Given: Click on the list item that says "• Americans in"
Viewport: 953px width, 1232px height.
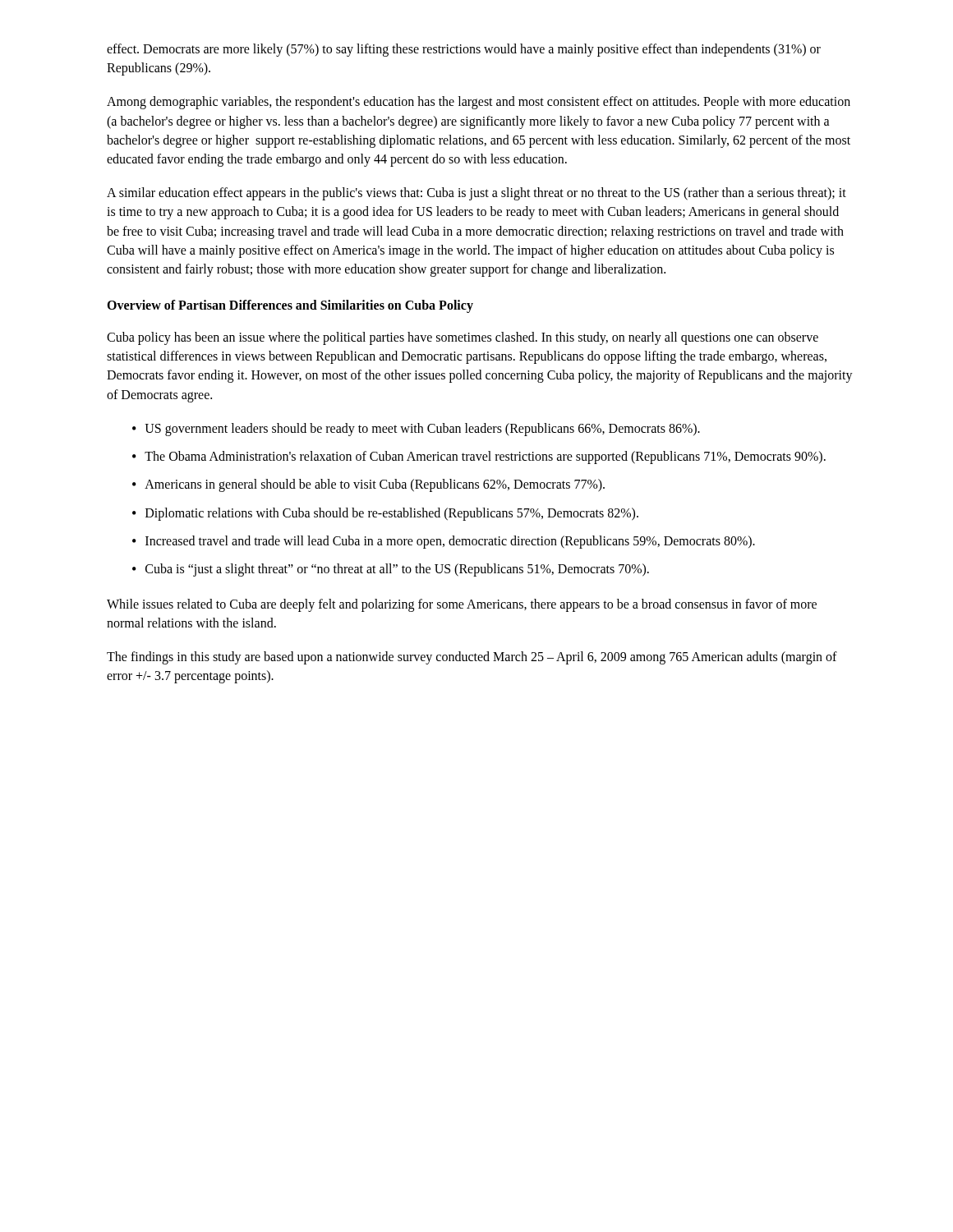Looking at the screenshot, I should pos(493,485).
